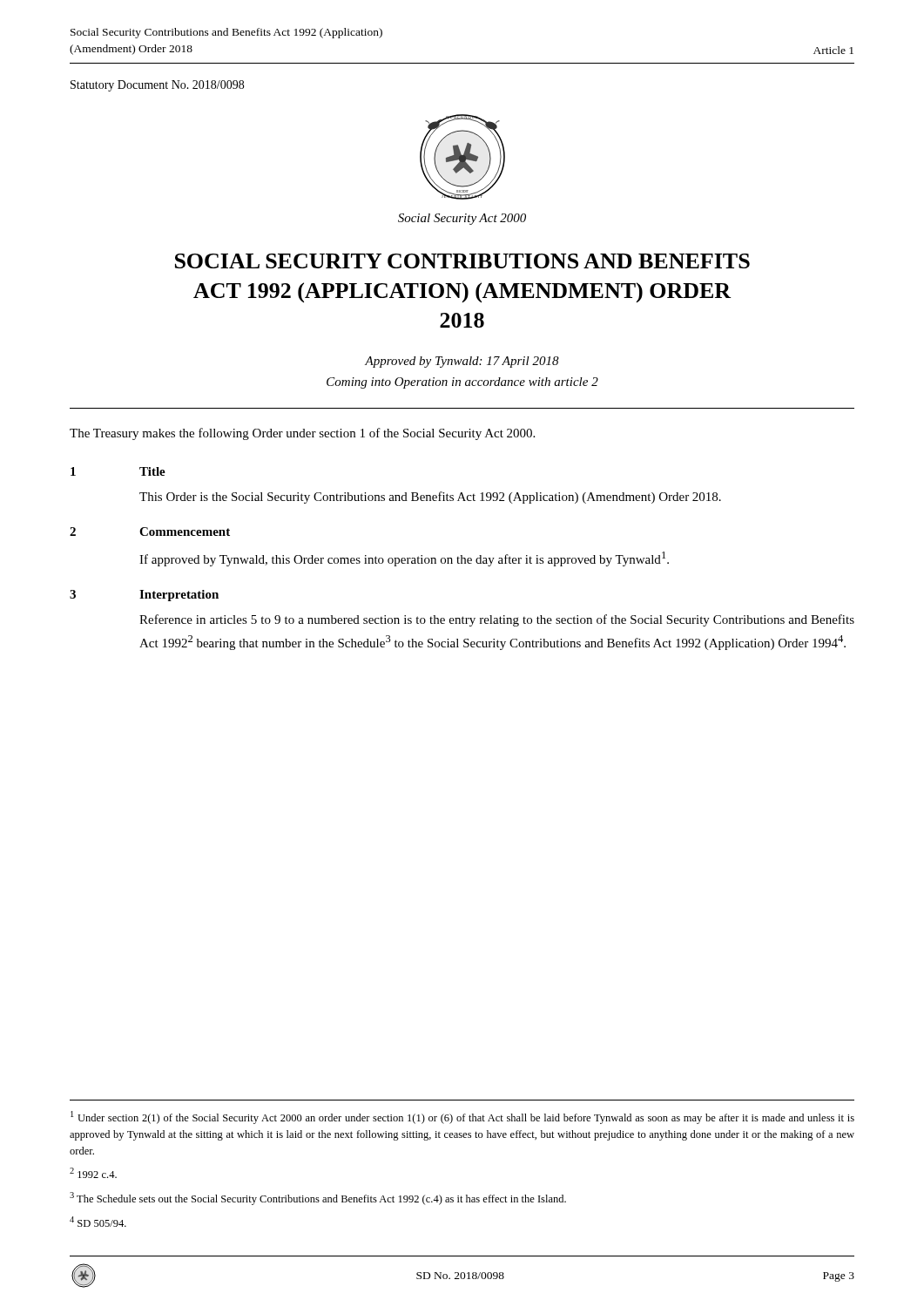Where is the passage that starts "Statutory Document No."?
Screen dimensions: 1307x924
click(157, 85)
